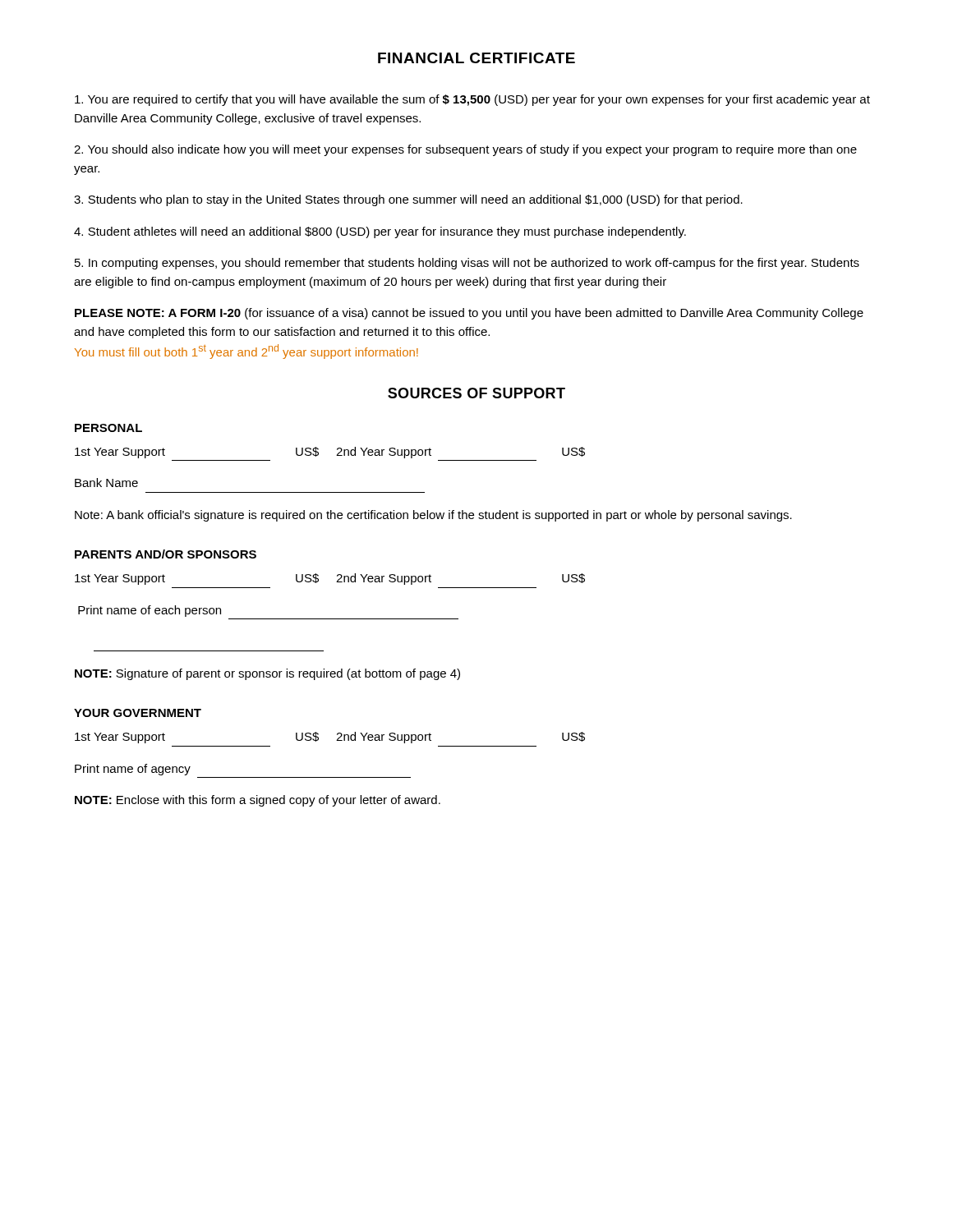Select the title that says "FINANCIAL CERTIFICATE"
The height and width of the screenshot is (1232, 953).
pos(476,58)
